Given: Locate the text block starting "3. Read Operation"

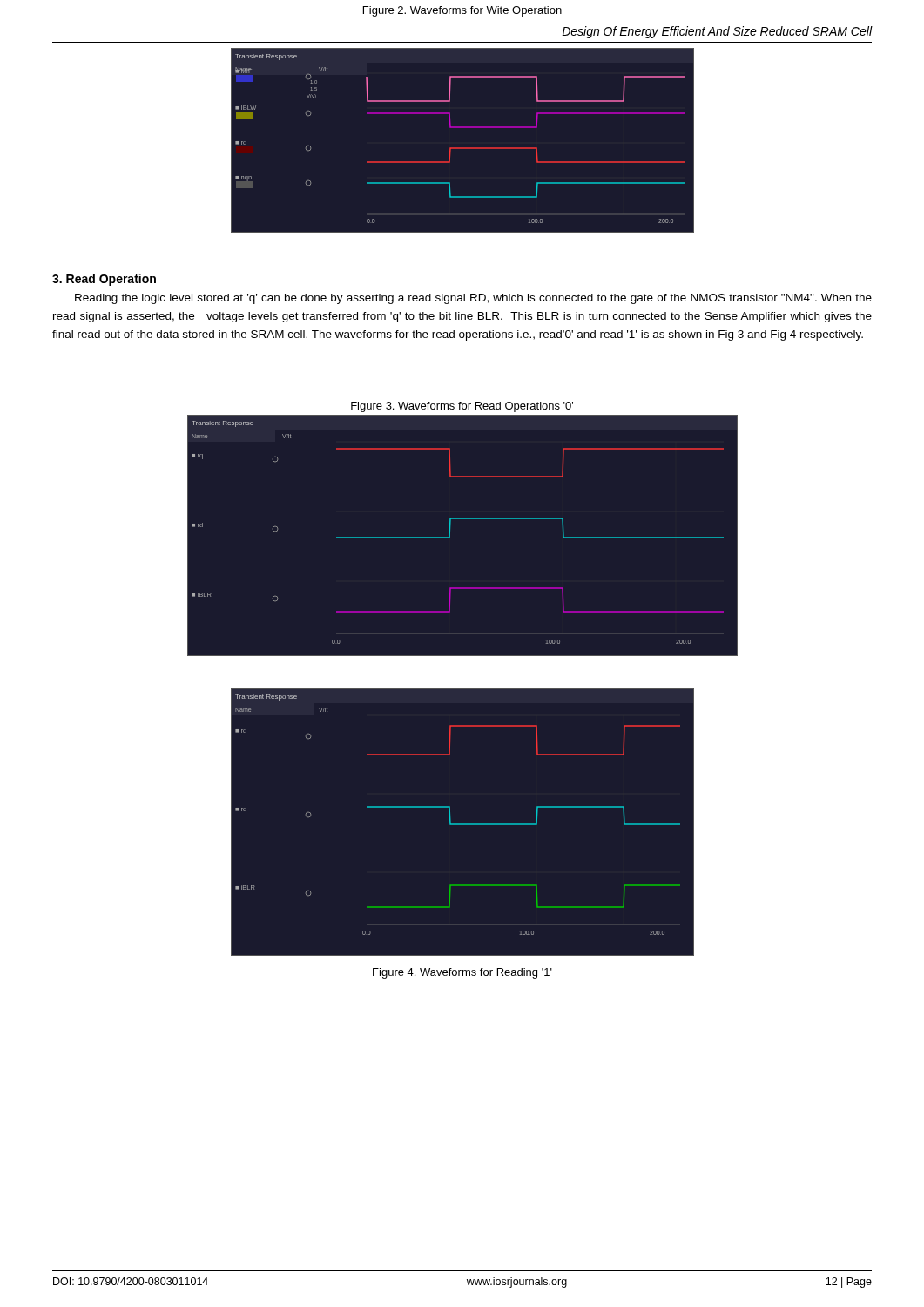Looking at the screenshot, I should (104, 279).
